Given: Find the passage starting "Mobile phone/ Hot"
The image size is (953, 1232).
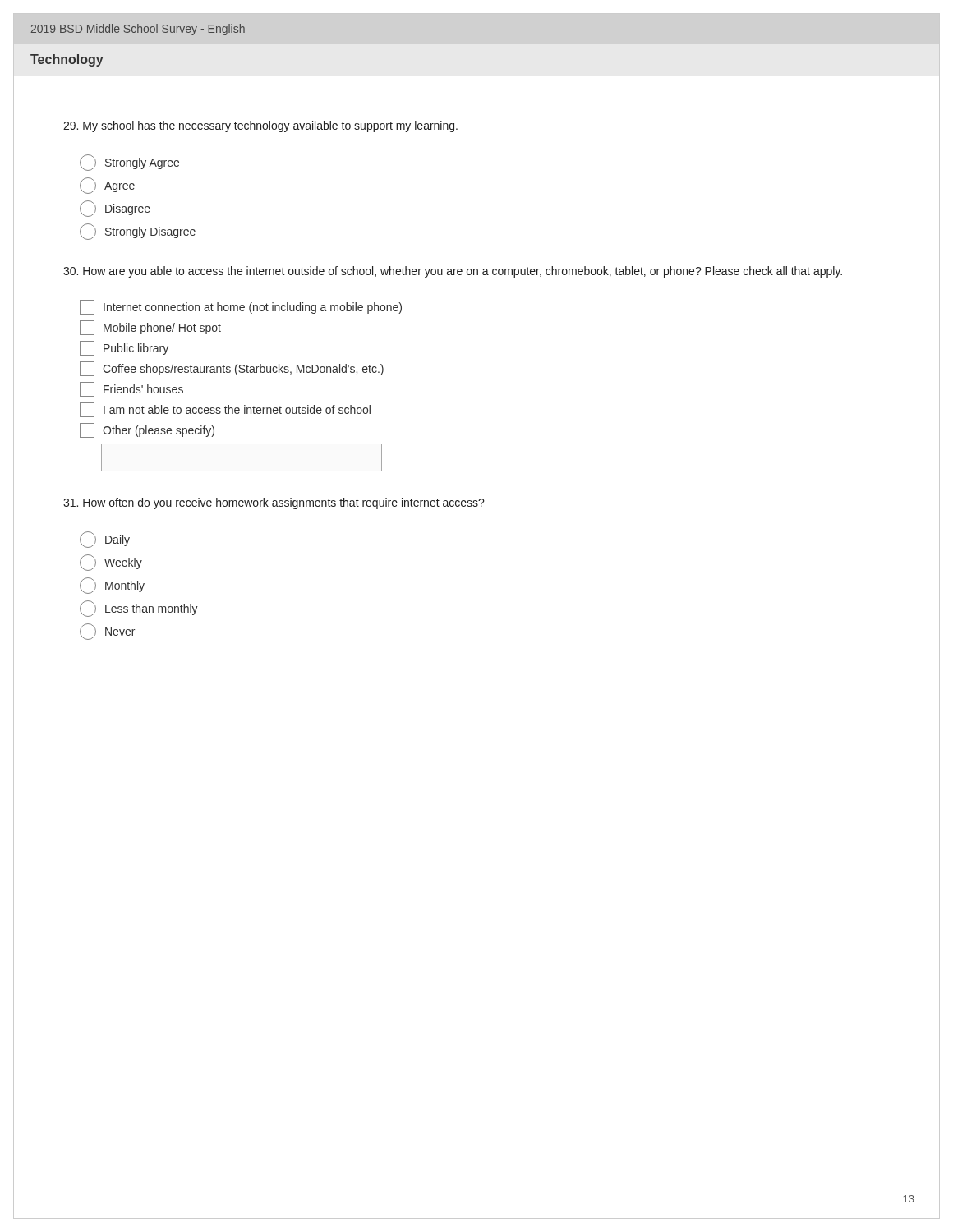Looking at the screenshot, I should coord(150,328).
